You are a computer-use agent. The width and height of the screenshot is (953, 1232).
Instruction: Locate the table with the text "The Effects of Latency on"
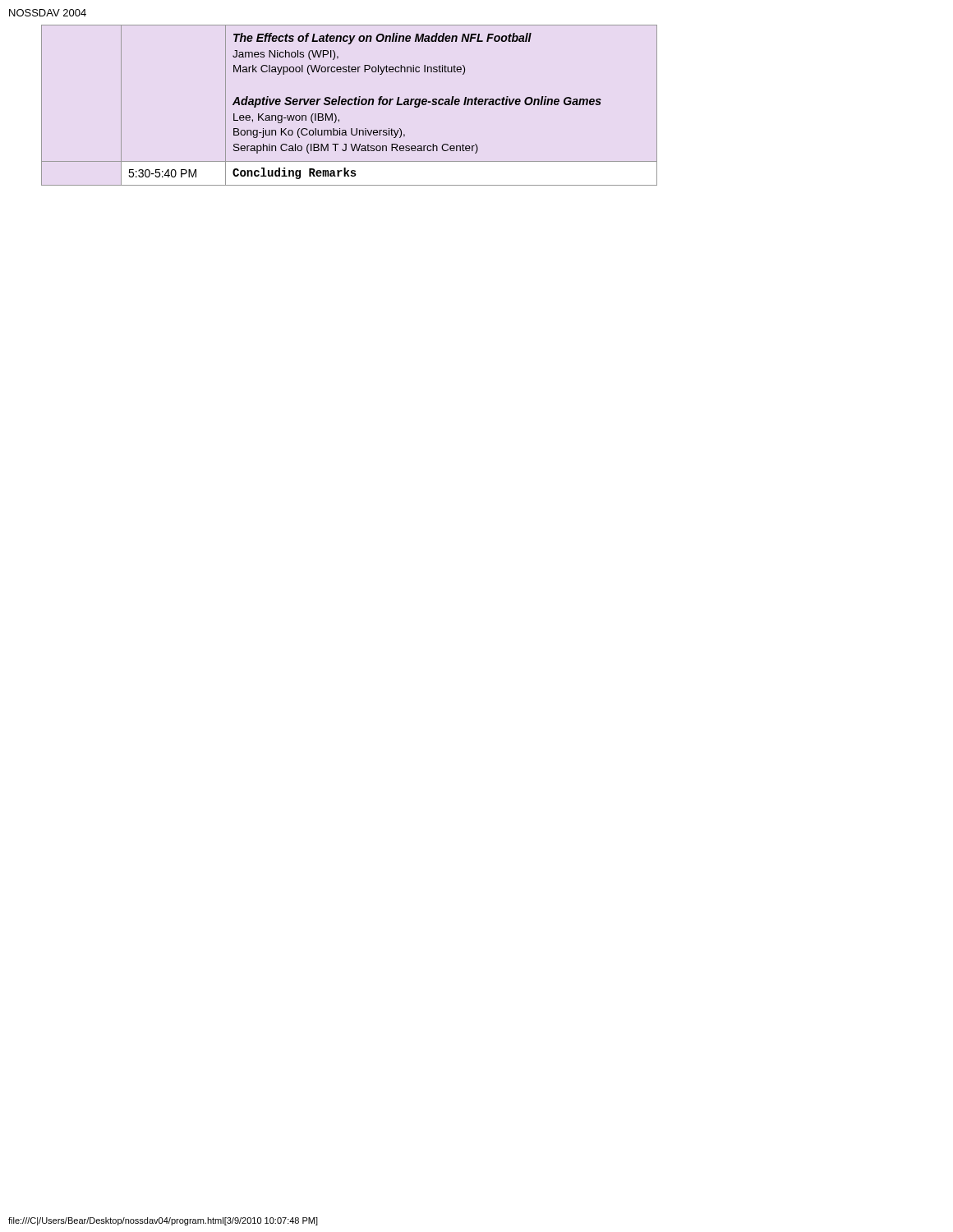(349, 105)
